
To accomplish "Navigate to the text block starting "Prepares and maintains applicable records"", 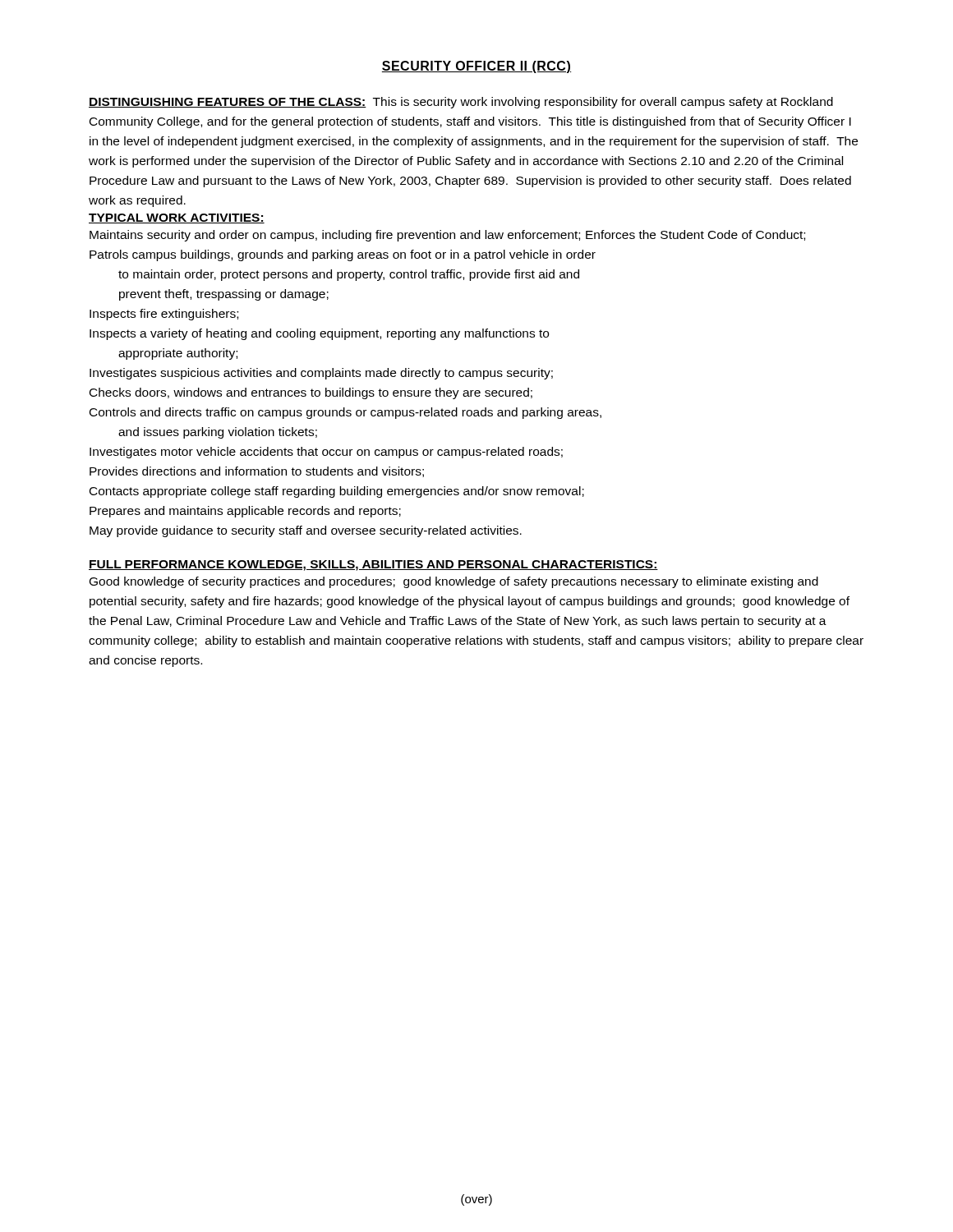I will coord(245,511).
